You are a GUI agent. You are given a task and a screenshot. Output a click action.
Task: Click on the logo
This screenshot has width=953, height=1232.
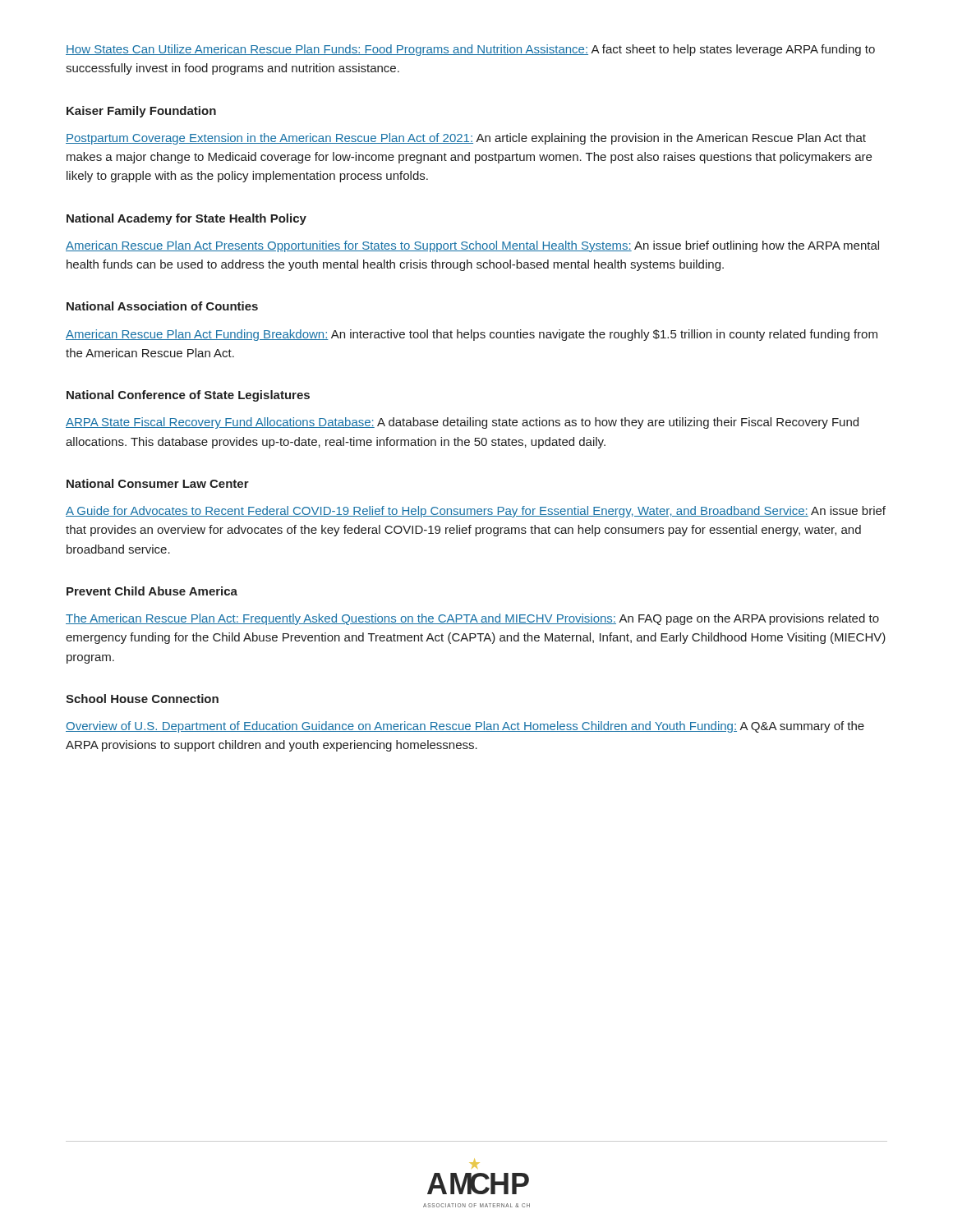pyautogui.click(x=476, y=1186)
